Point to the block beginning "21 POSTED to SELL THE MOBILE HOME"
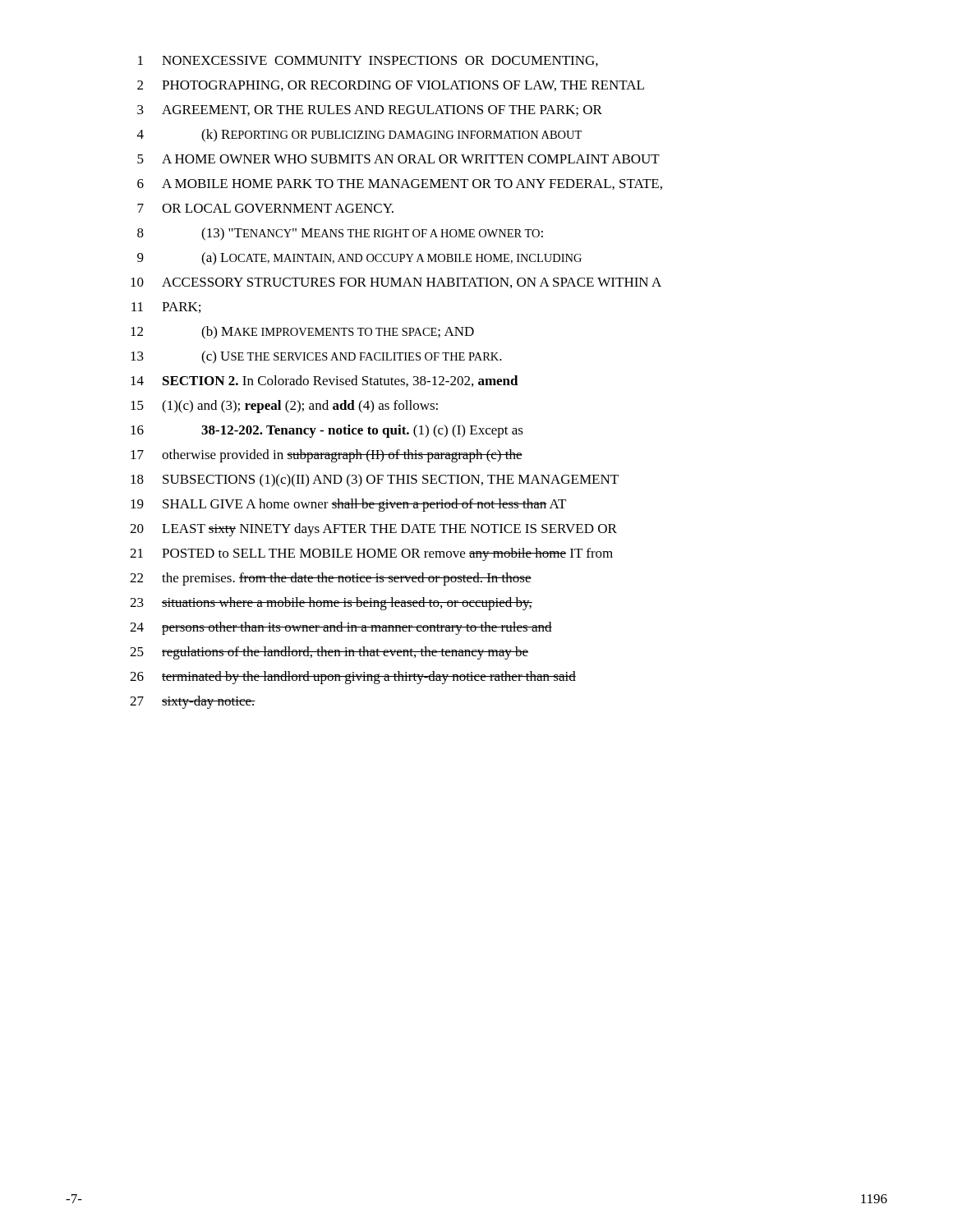This screenshot has width=953, height=1232. (493, 553)
